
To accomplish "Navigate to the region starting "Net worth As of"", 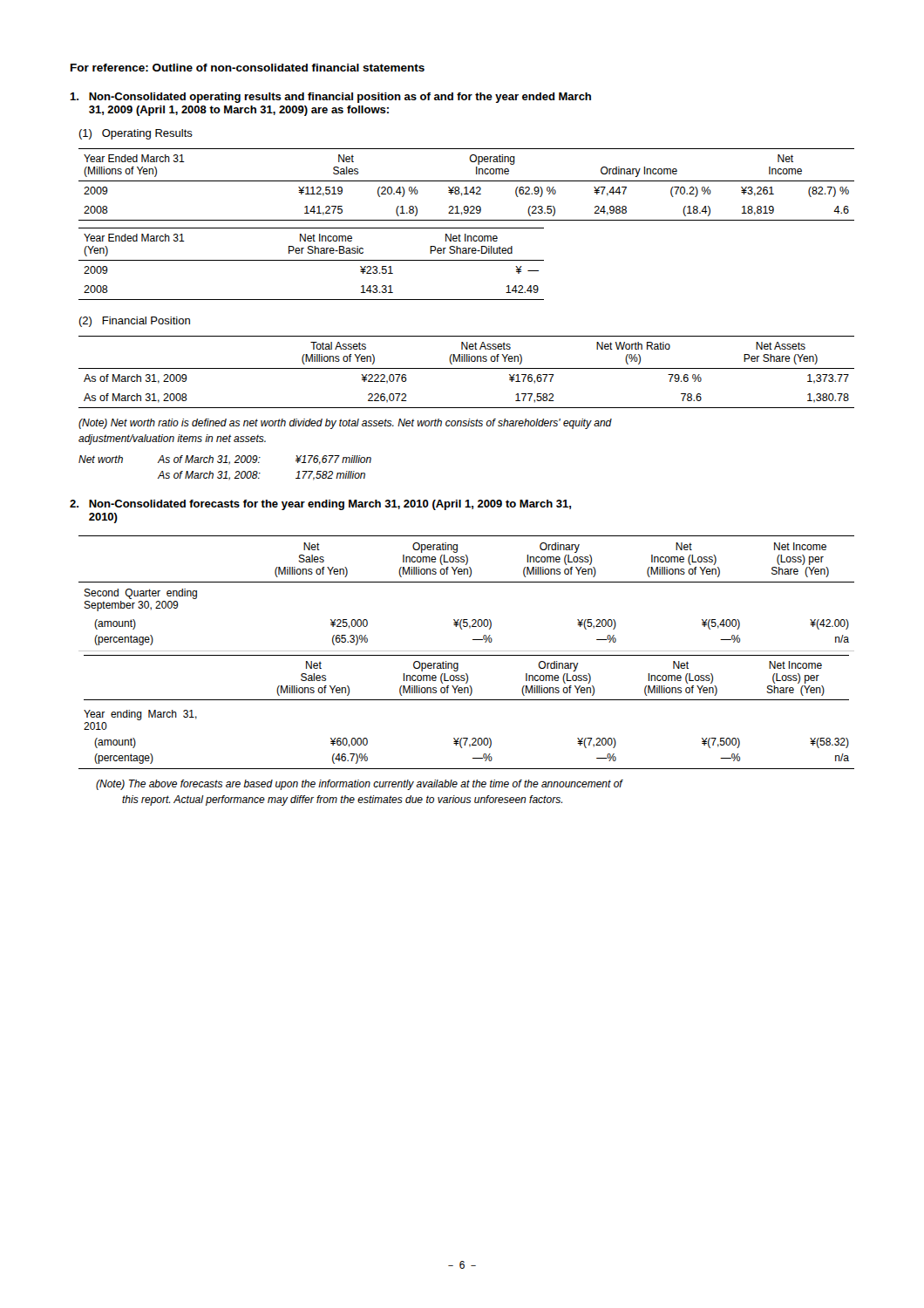I will (x=225, y=467).
